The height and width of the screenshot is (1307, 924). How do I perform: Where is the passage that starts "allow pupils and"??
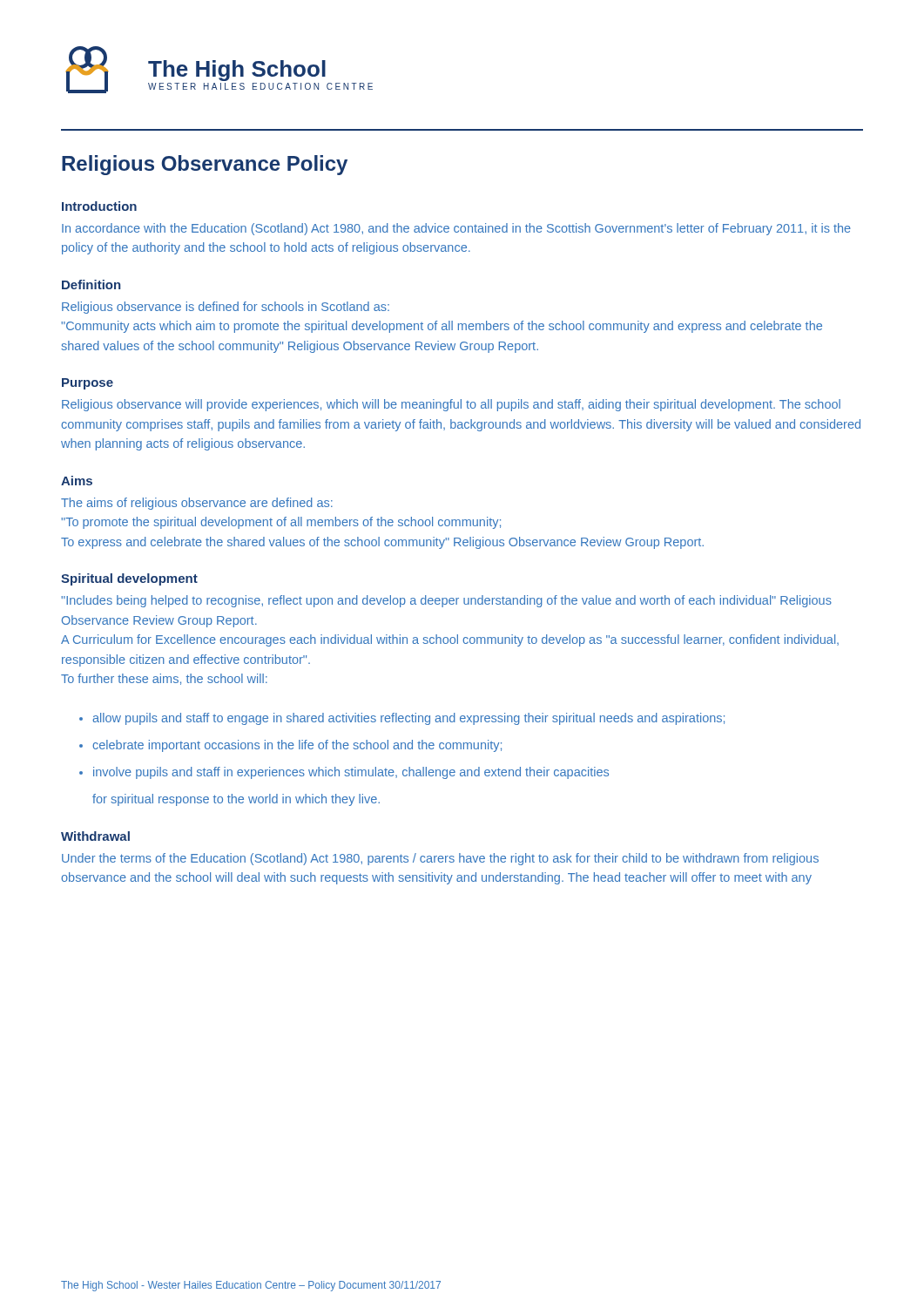[409, 718]
